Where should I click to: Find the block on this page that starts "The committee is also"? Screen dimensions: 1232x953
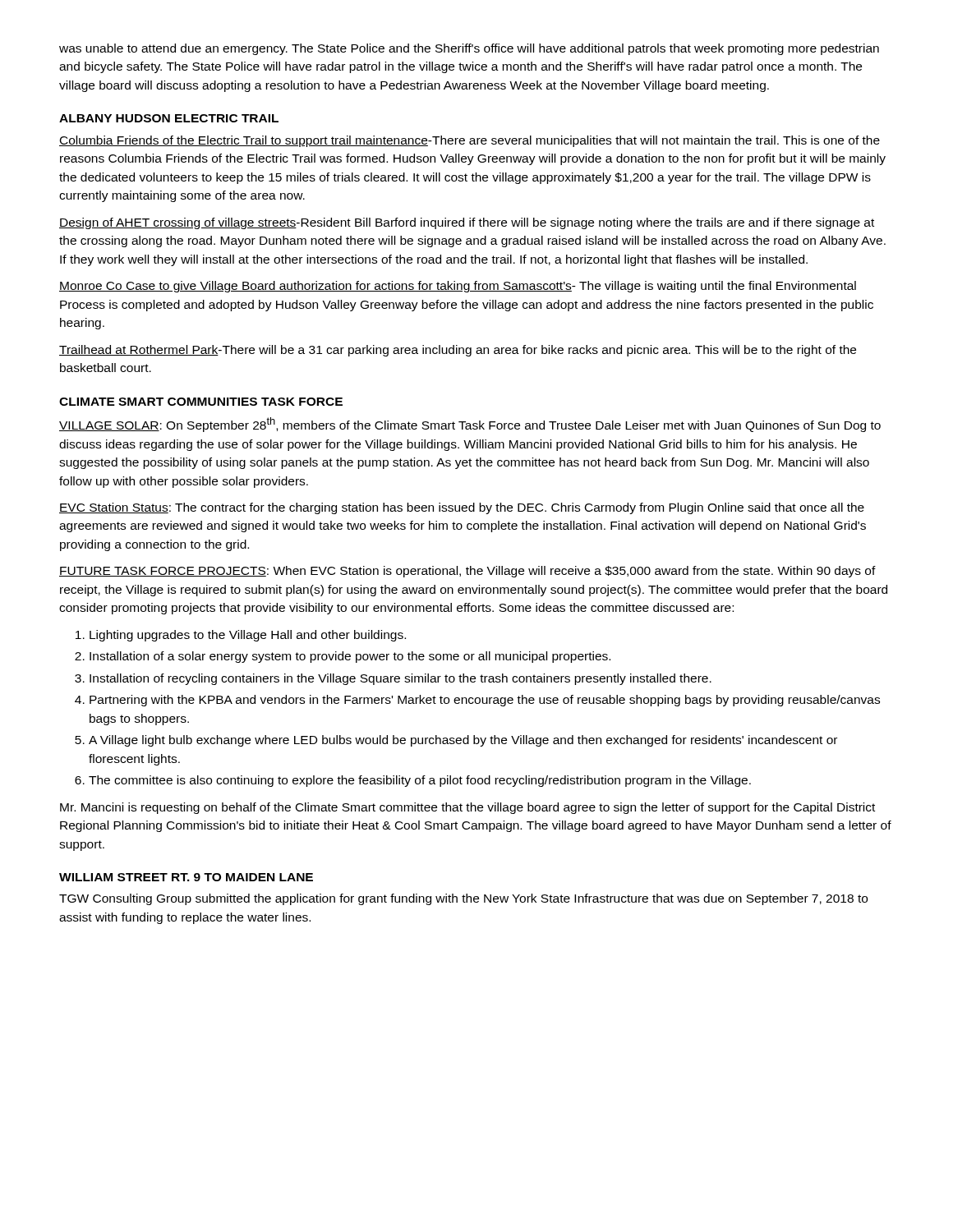(x=420, y=780)
